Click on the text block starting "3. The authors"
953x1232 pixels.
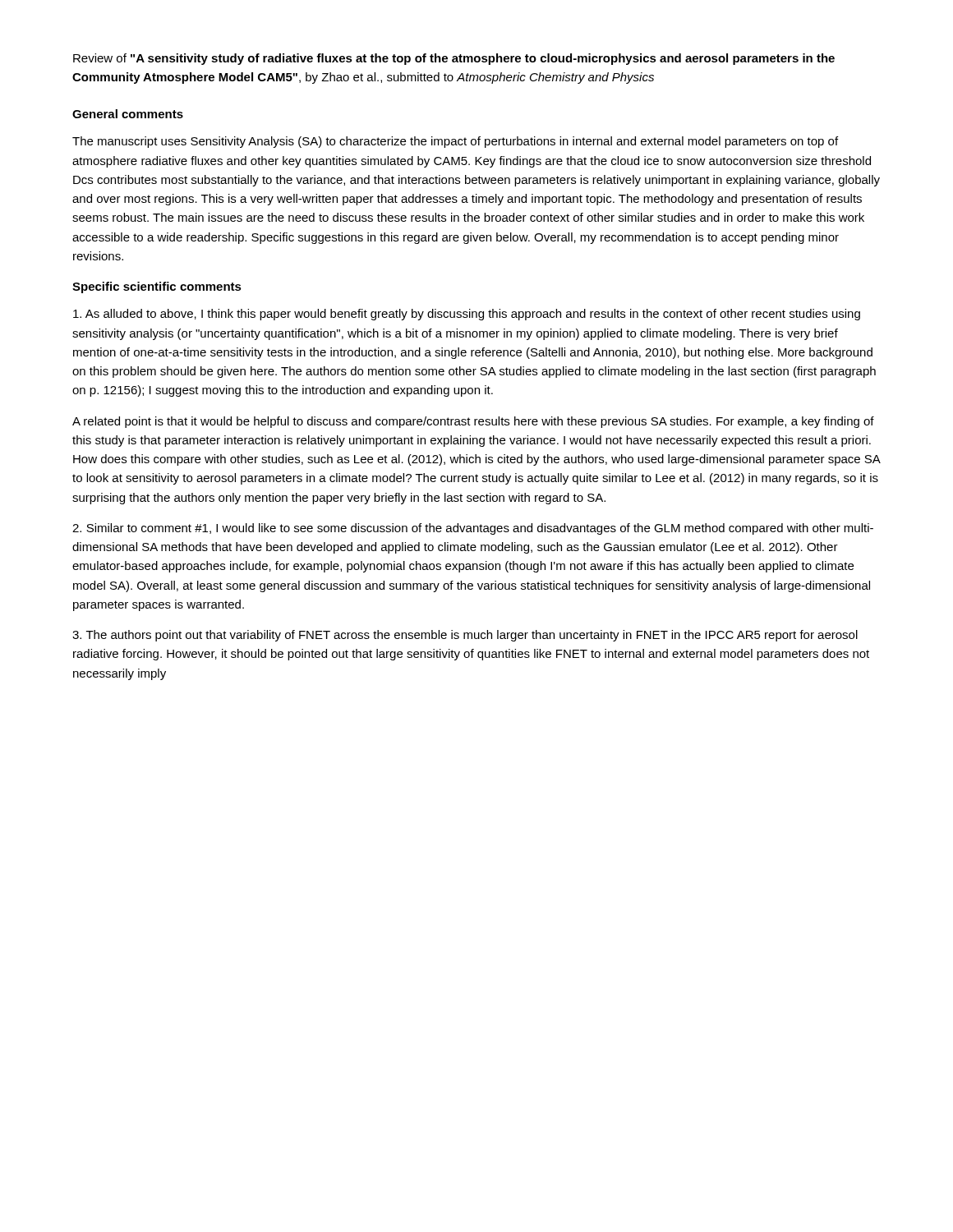pyautogui.click(x=471, y=654)
